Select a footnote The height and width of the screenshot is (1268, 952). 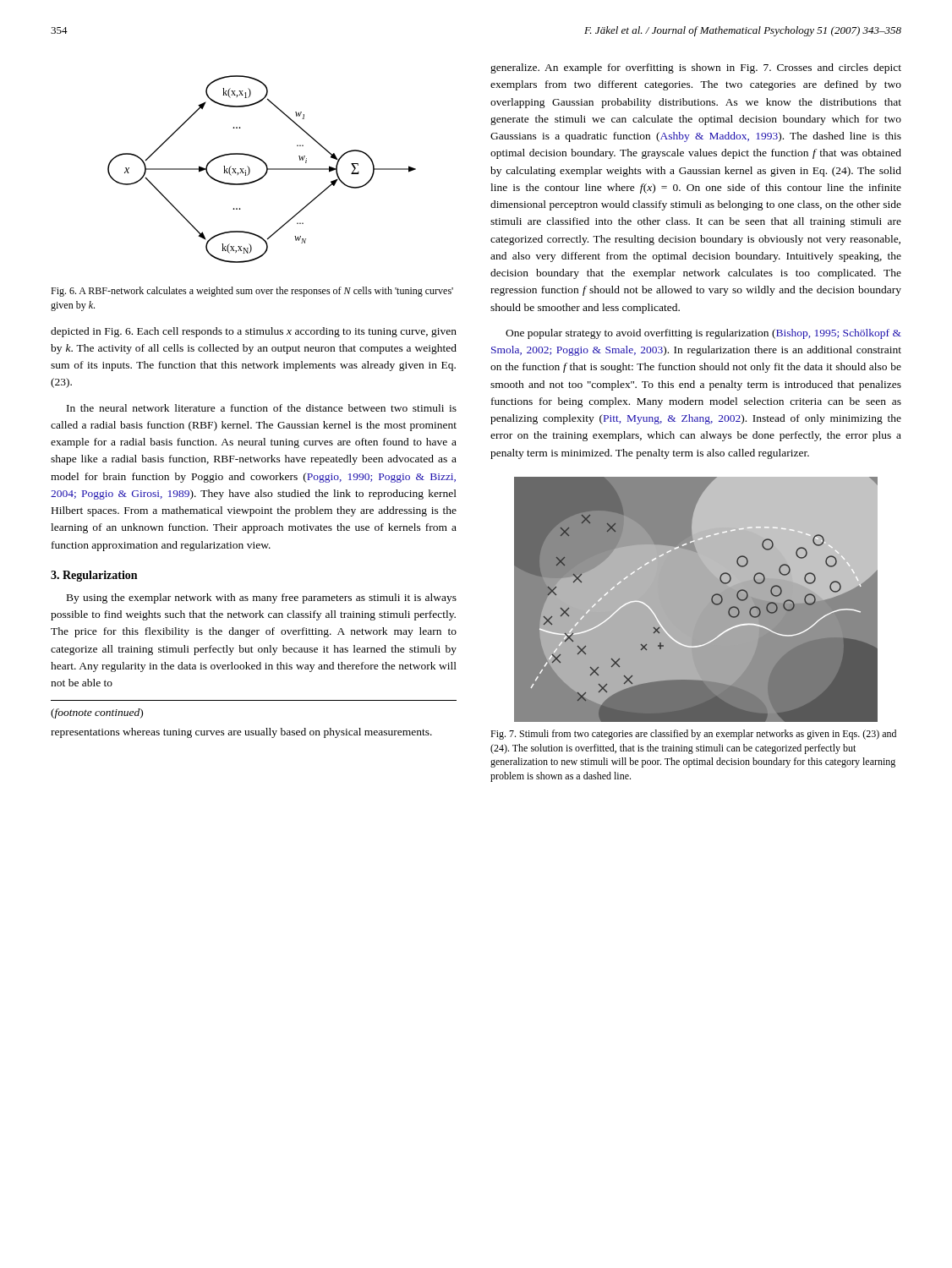[254, 722]
